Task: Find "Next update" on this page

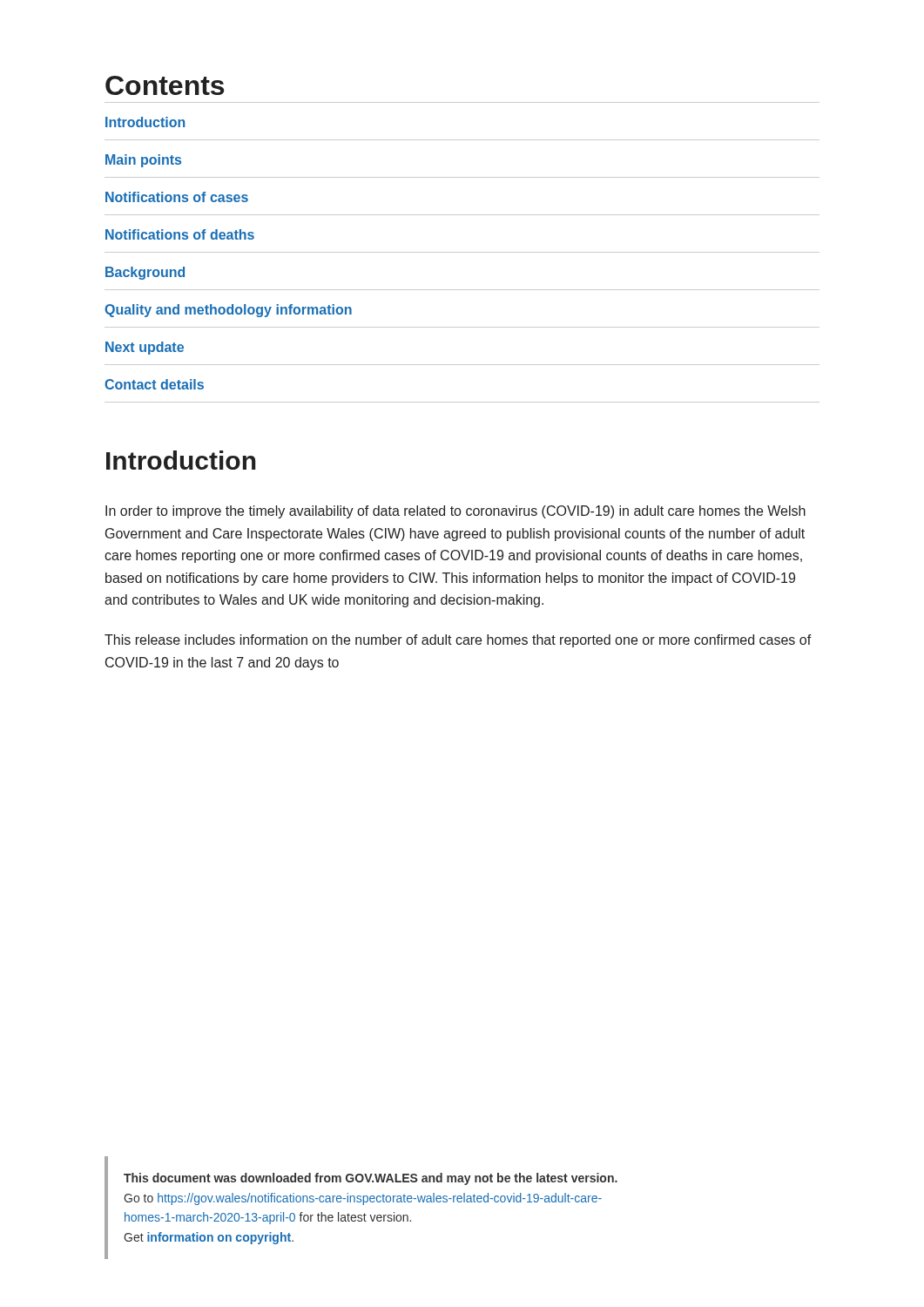Action: 144,347
